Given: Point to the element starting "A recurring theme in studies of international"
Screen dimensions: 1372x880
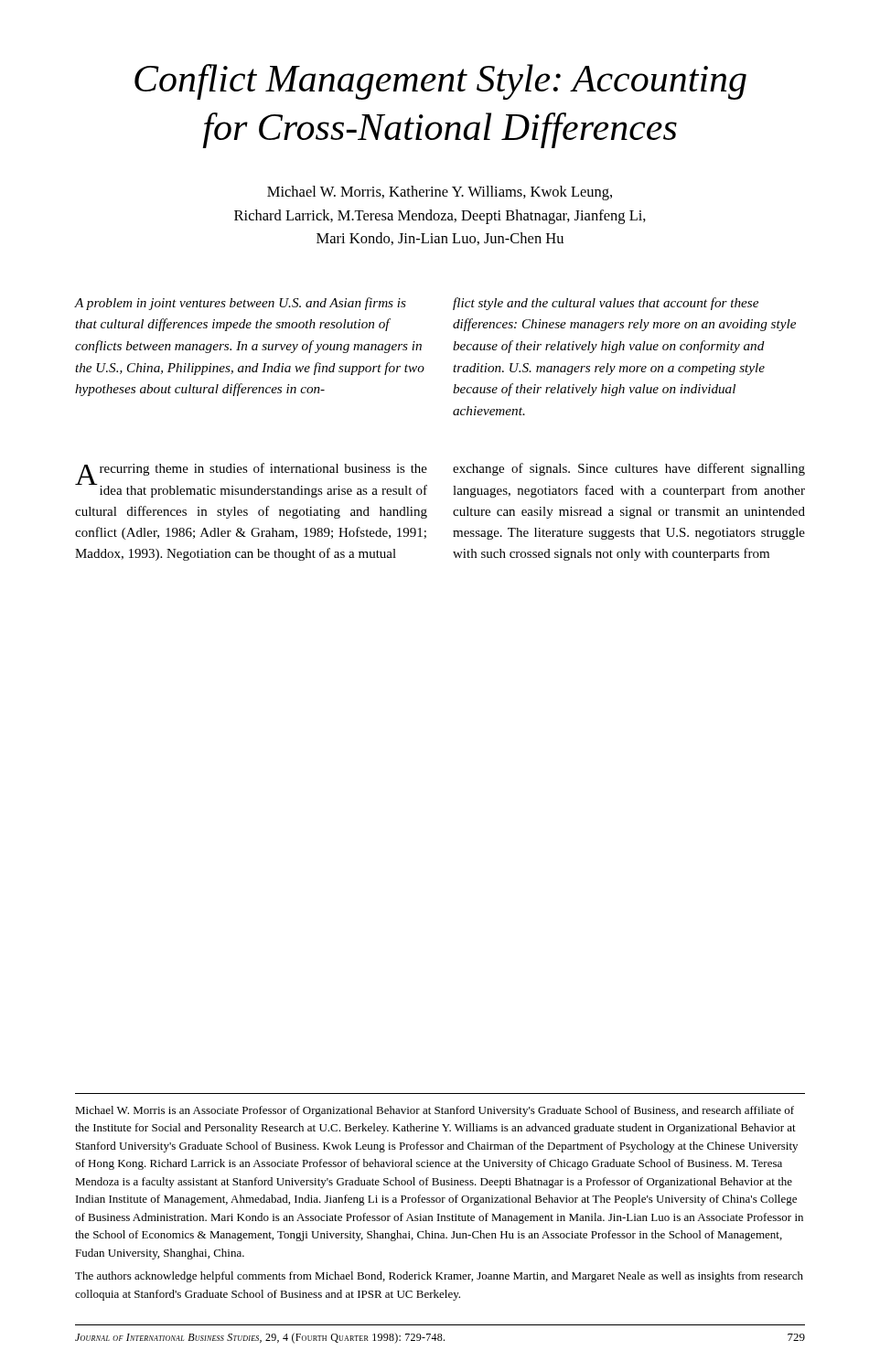Looking at the screenshot, I should click(251, 512).
